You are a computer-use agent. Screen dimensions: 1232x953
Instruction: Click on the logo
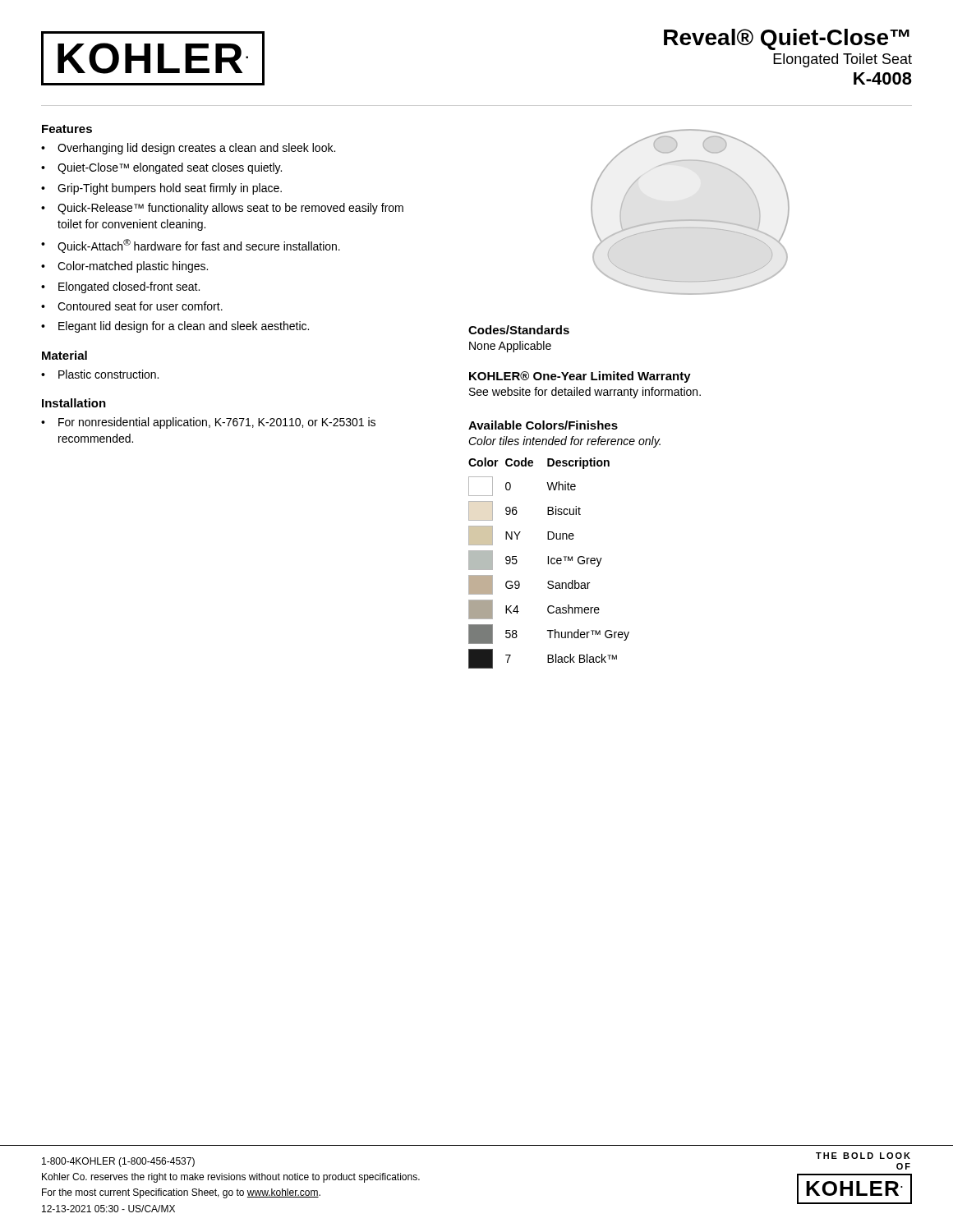(854, 1178)
